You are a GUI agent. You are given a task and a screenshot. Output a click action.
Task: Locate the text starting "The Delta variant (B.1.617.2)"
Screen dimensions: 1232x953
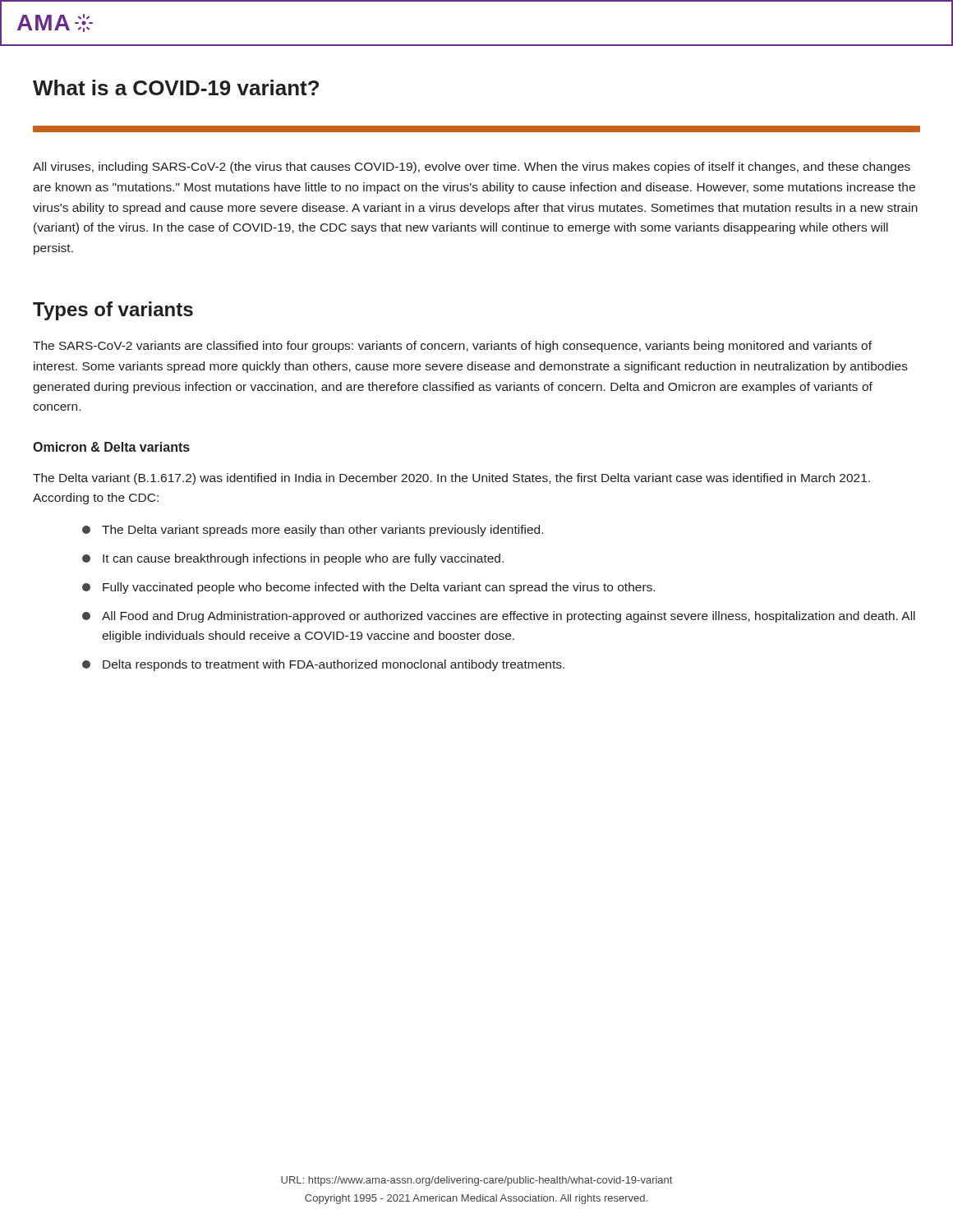point(476,488)
